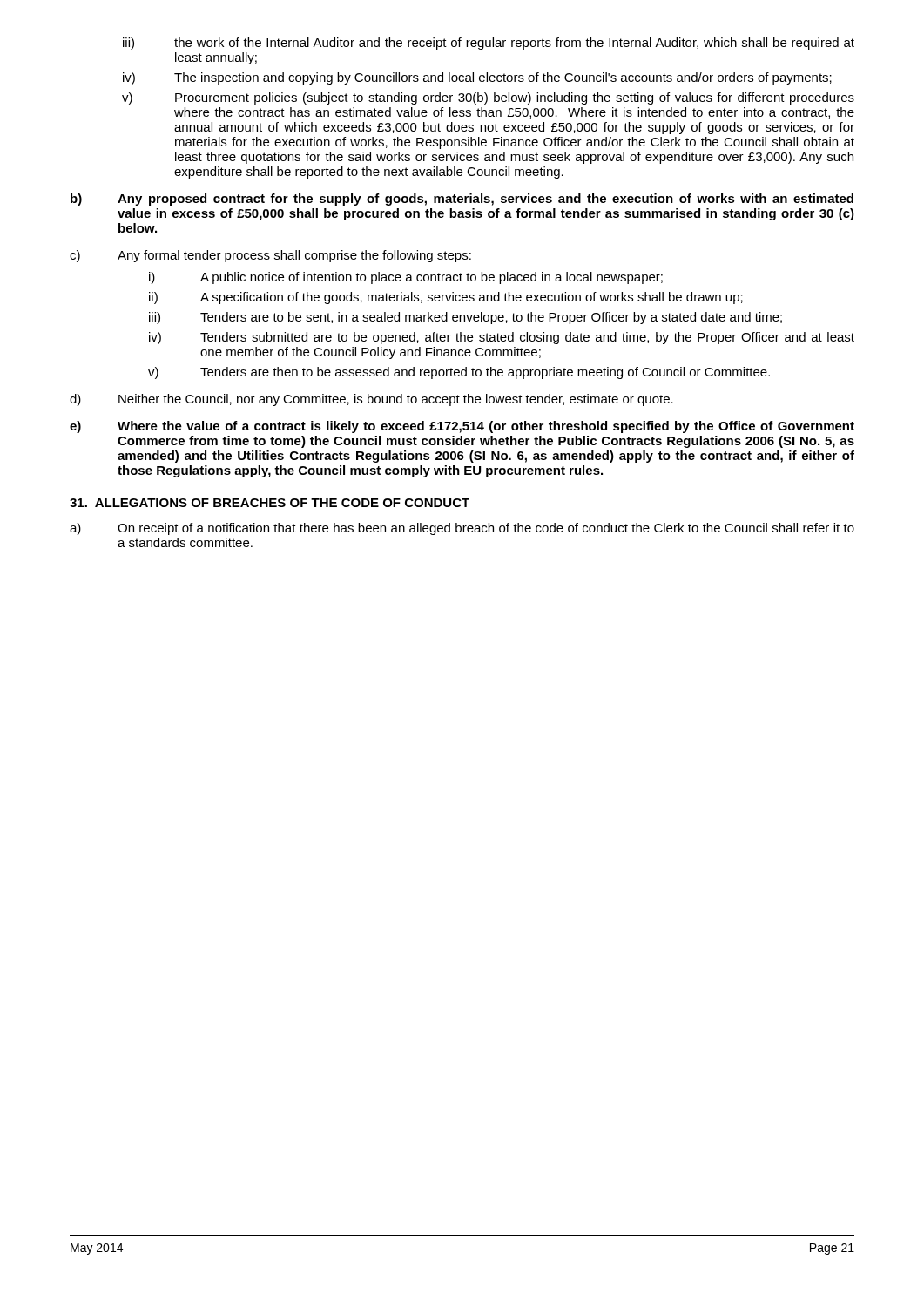This screenshot has width=924, height=1307.
Task: Click on the list item that says "iii) Tenders are"
Action: [x=475, y=317]
